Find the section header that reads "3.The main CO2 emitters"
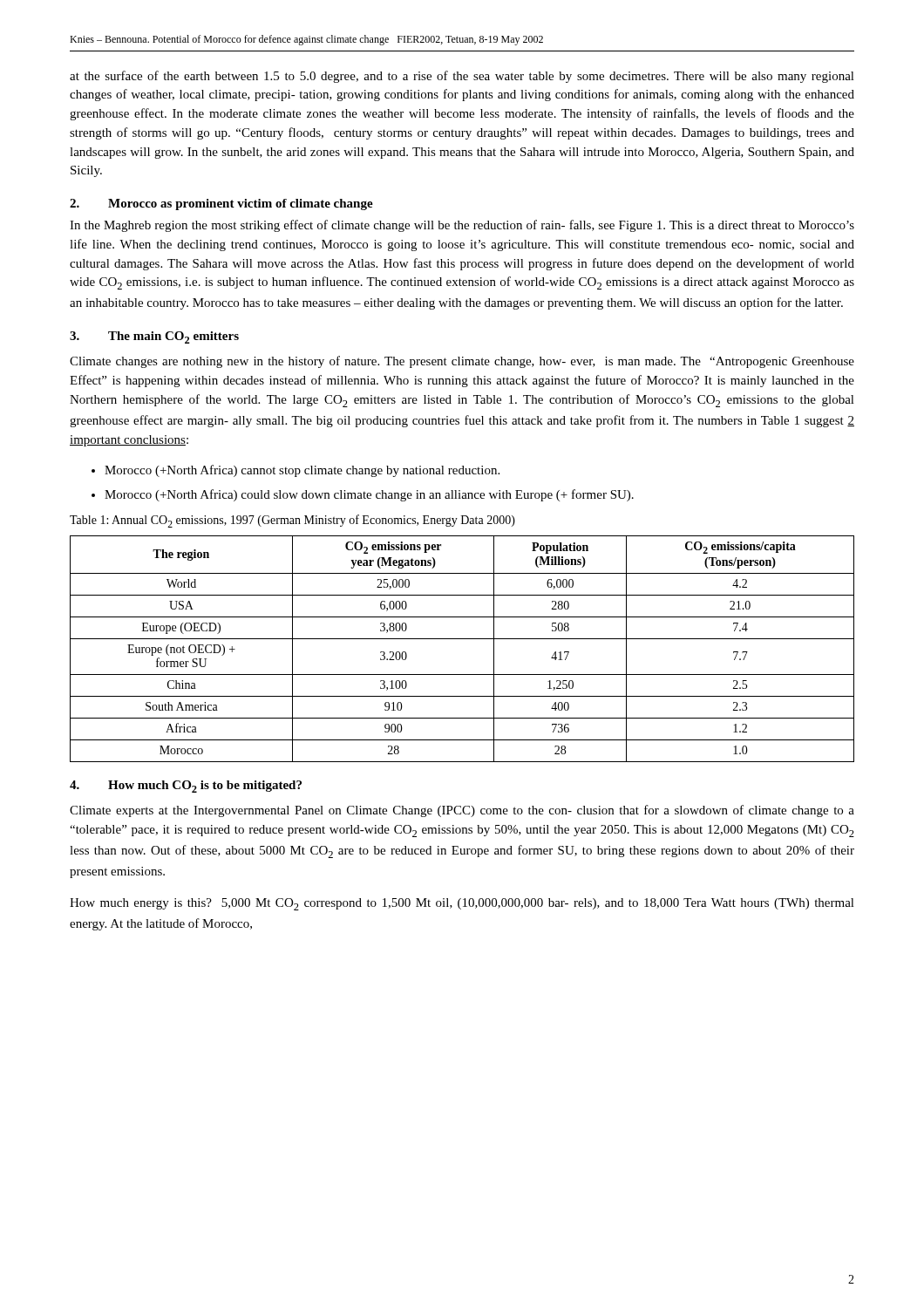 click(x=154, y=338)
